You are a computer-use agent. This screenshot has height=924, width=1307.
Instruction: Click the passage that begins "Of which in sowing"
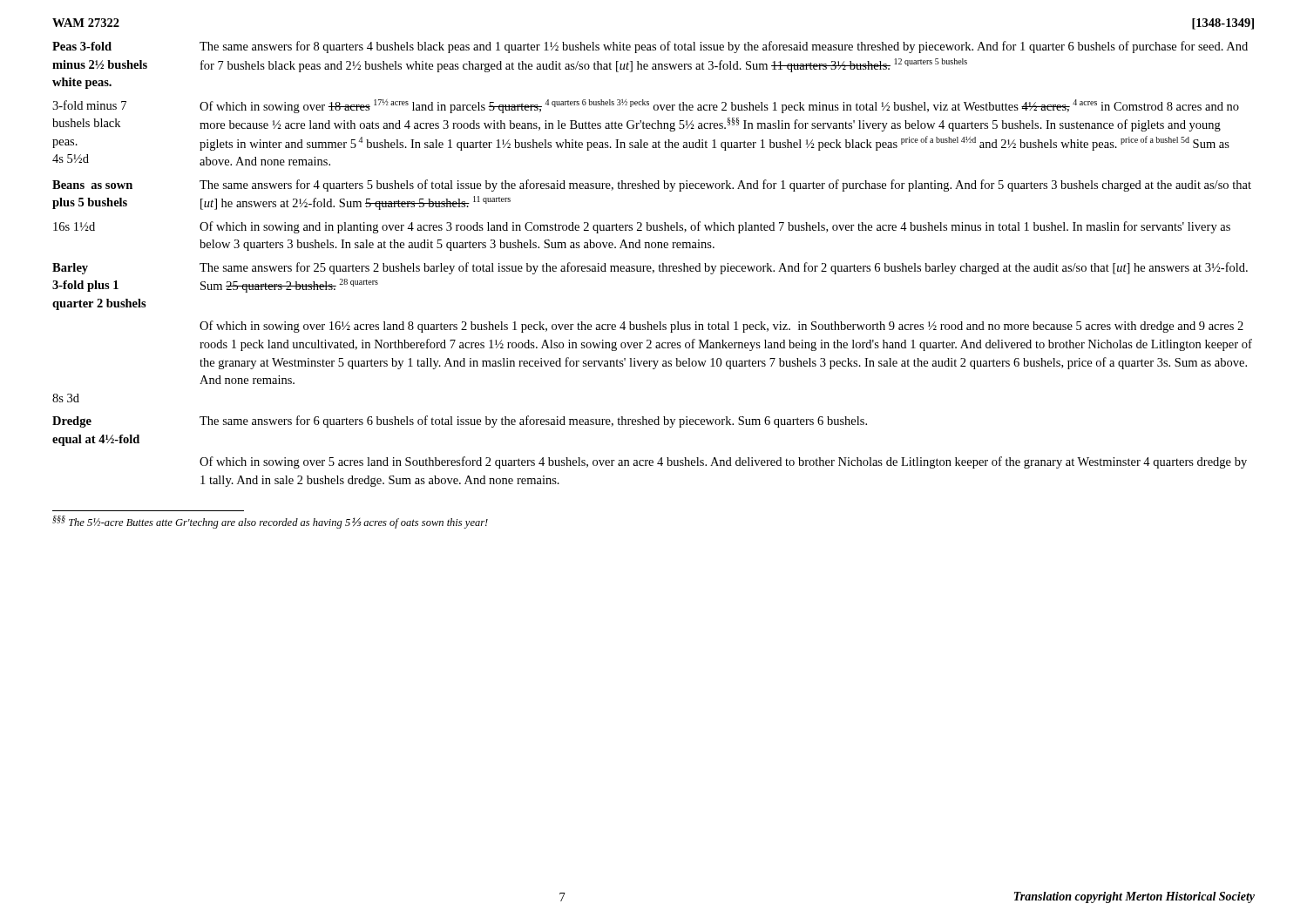[x=654, y=471]
